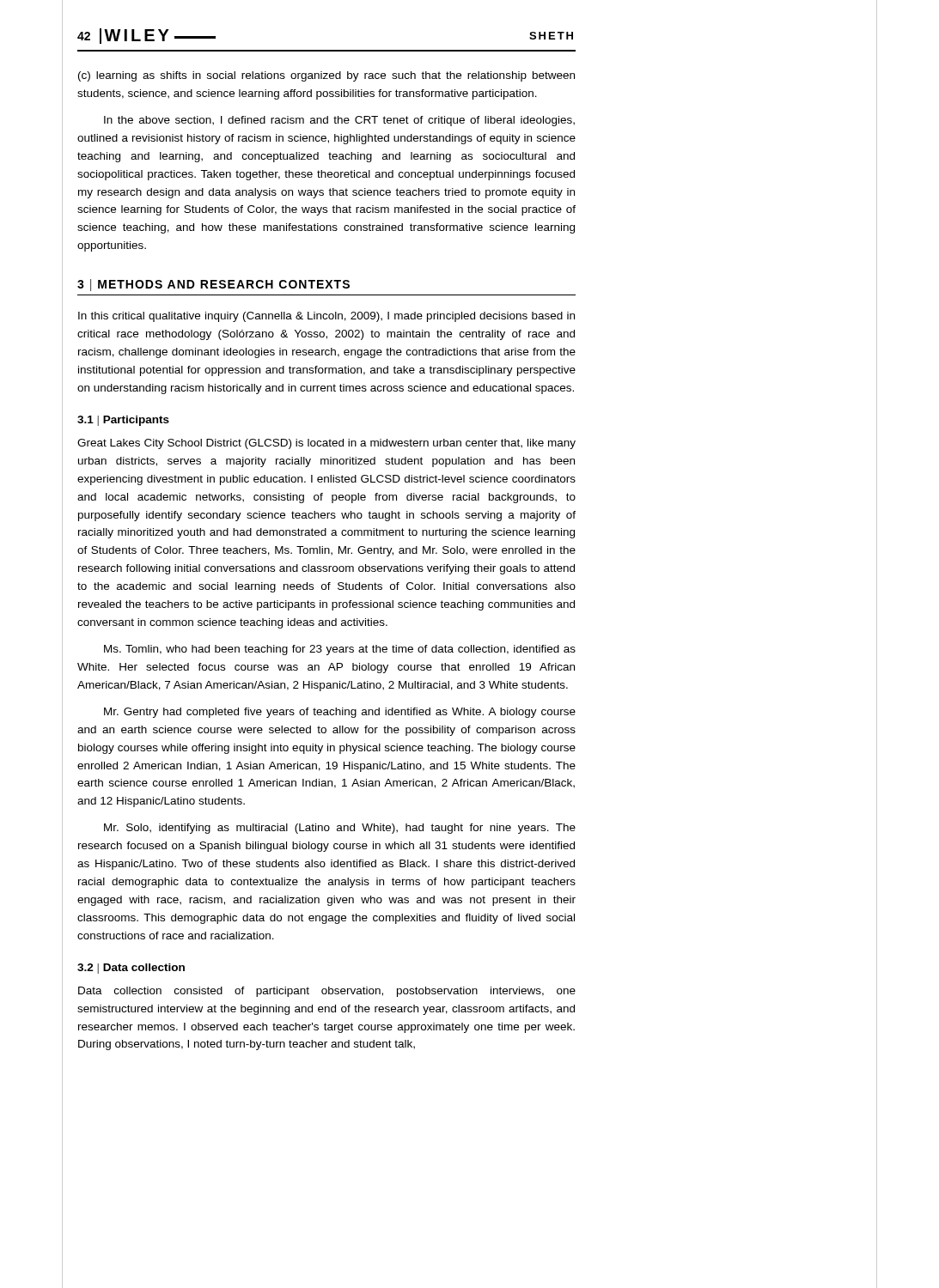Click on the text starting "3.2 | Data collection"
Viewport: 939px width, 1288px height.
click(131, 967)
